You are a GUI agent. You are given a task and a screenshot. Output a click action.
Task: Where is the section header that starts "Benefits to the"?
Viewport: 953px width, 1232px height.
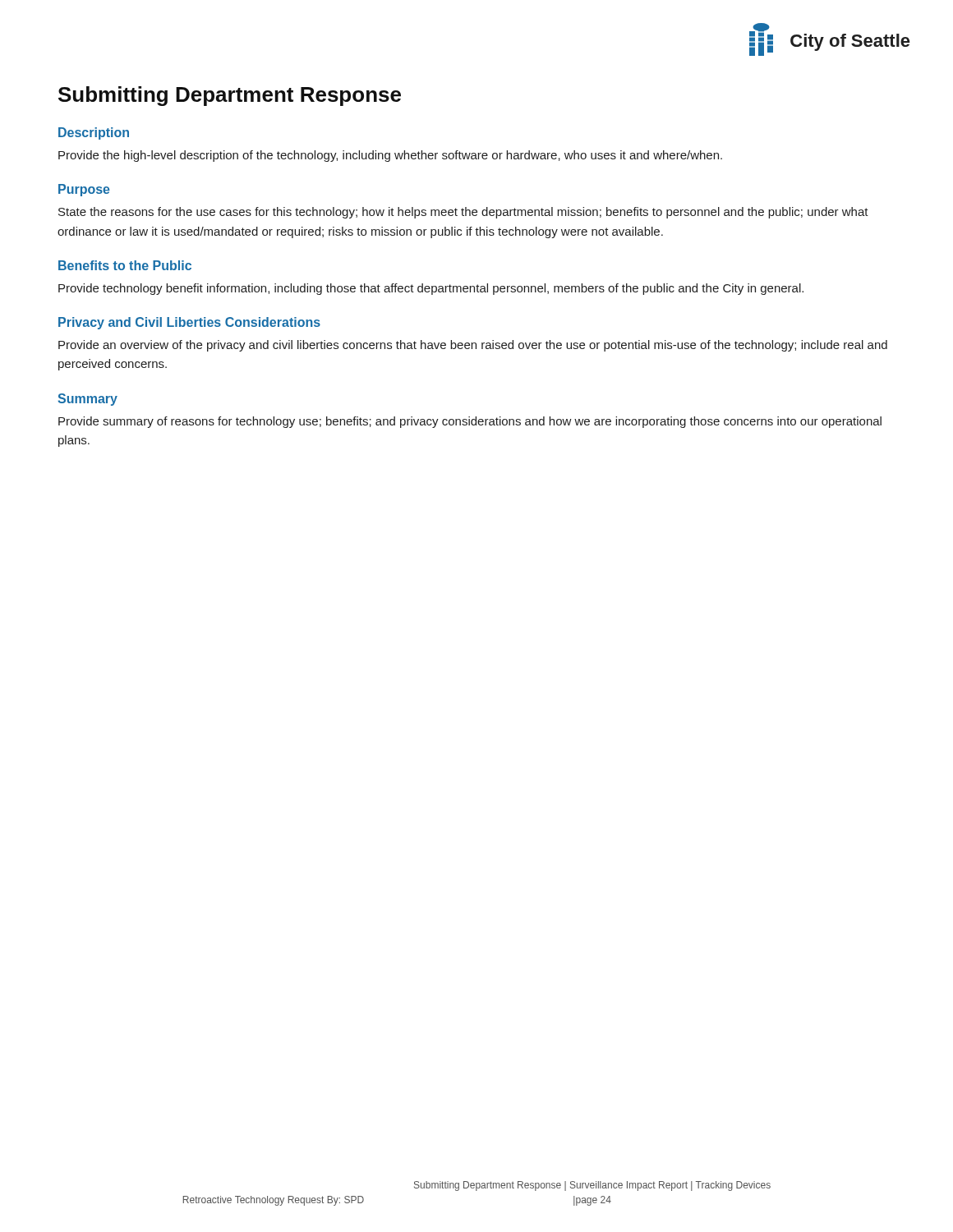coord(125,265)
